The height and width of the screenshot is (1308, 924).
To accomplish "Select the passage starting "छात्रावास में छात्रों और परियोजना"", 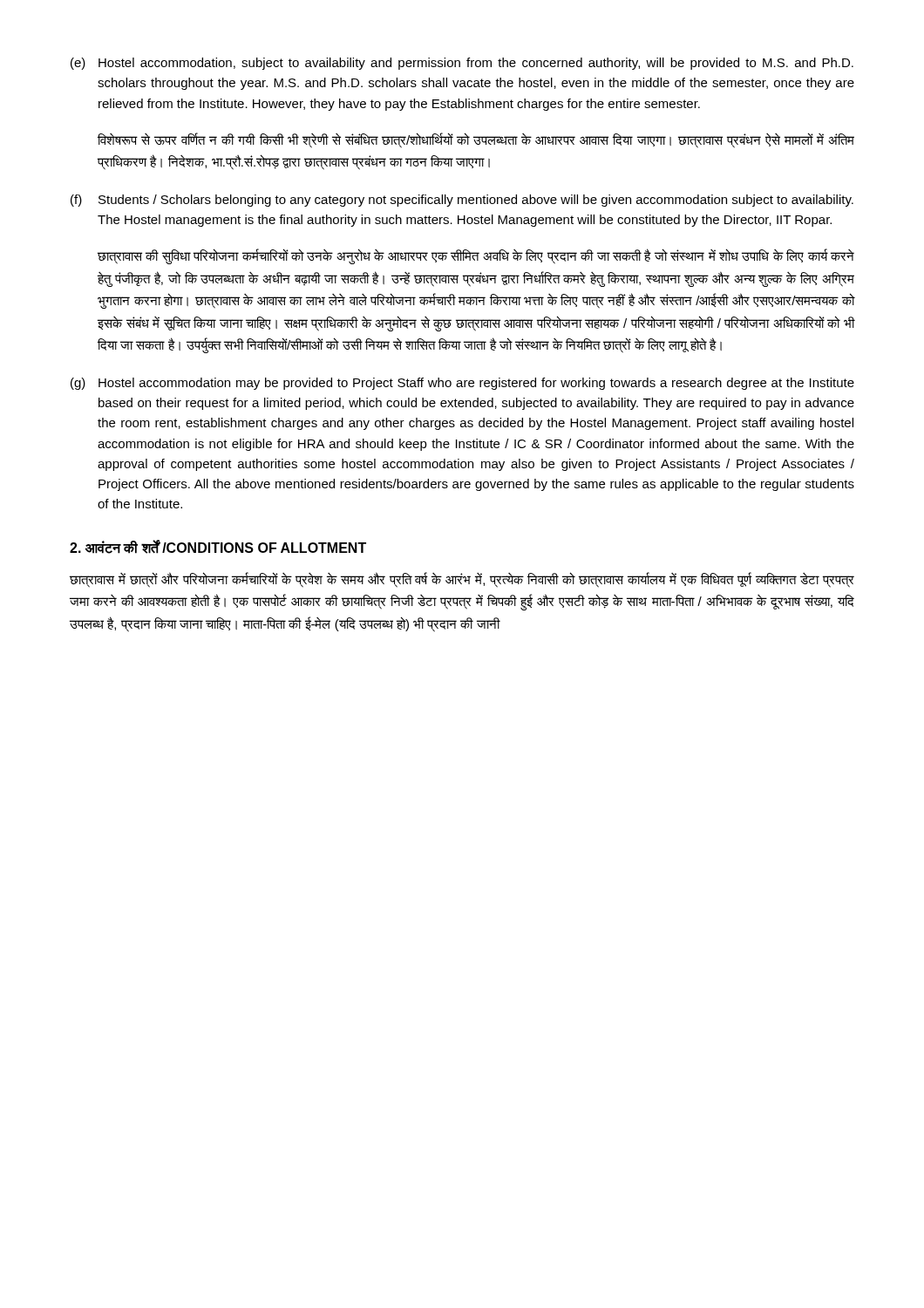I will tap(462, 601).
